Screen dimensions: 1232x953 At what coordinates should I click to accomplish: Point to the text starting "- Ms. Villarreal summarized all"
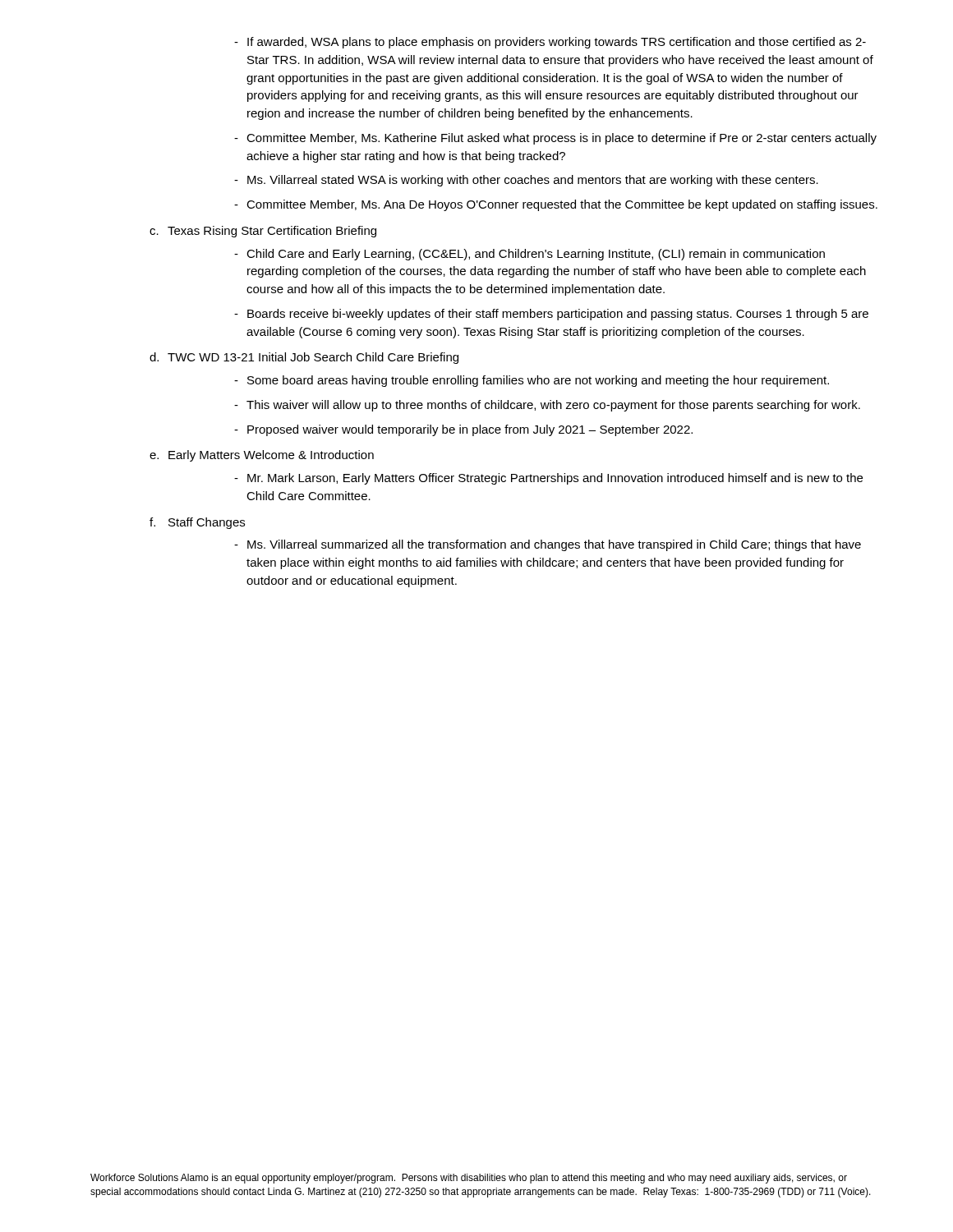pos(545,562)
